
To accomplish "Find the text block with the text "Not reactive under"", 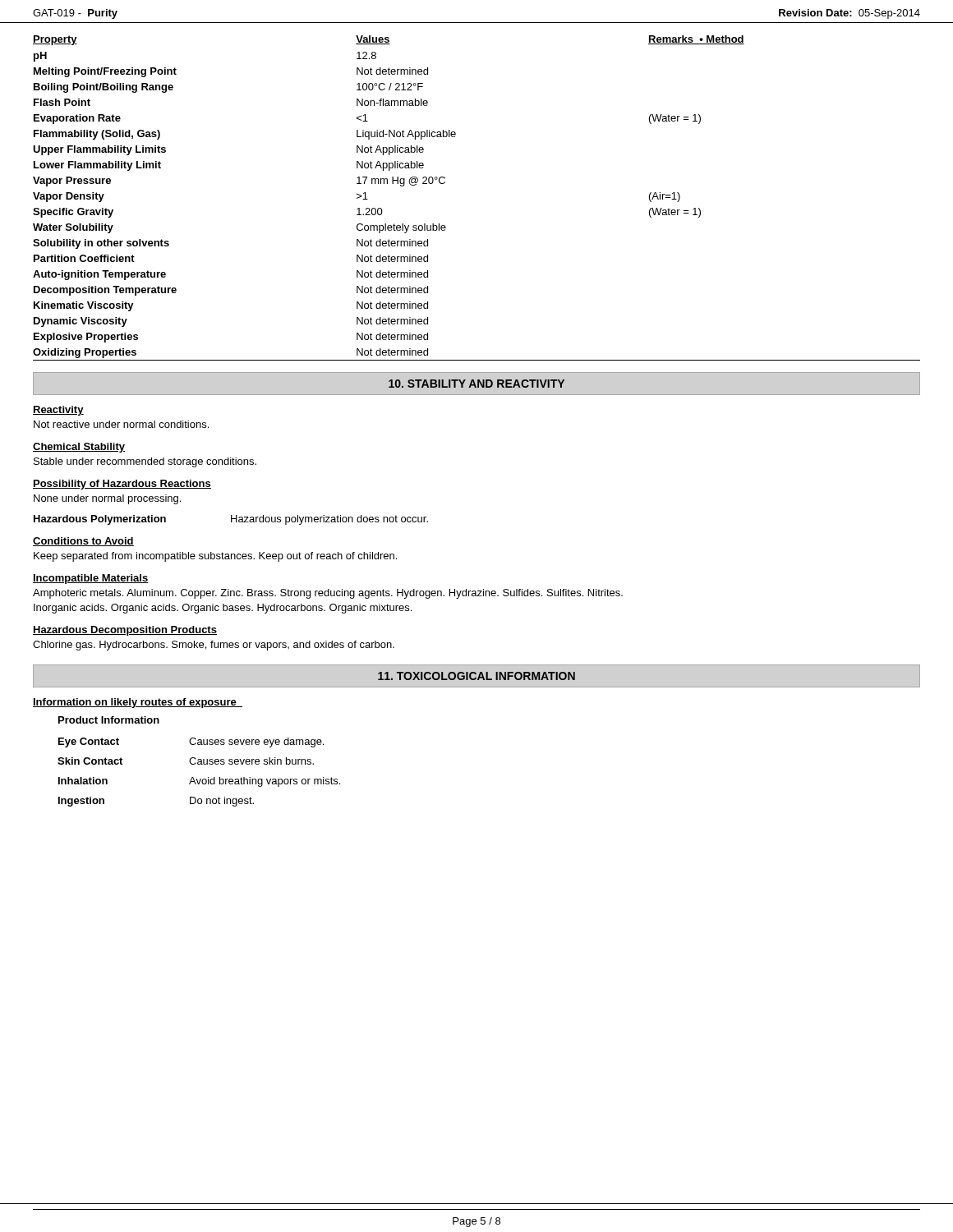I will point(121,424).
